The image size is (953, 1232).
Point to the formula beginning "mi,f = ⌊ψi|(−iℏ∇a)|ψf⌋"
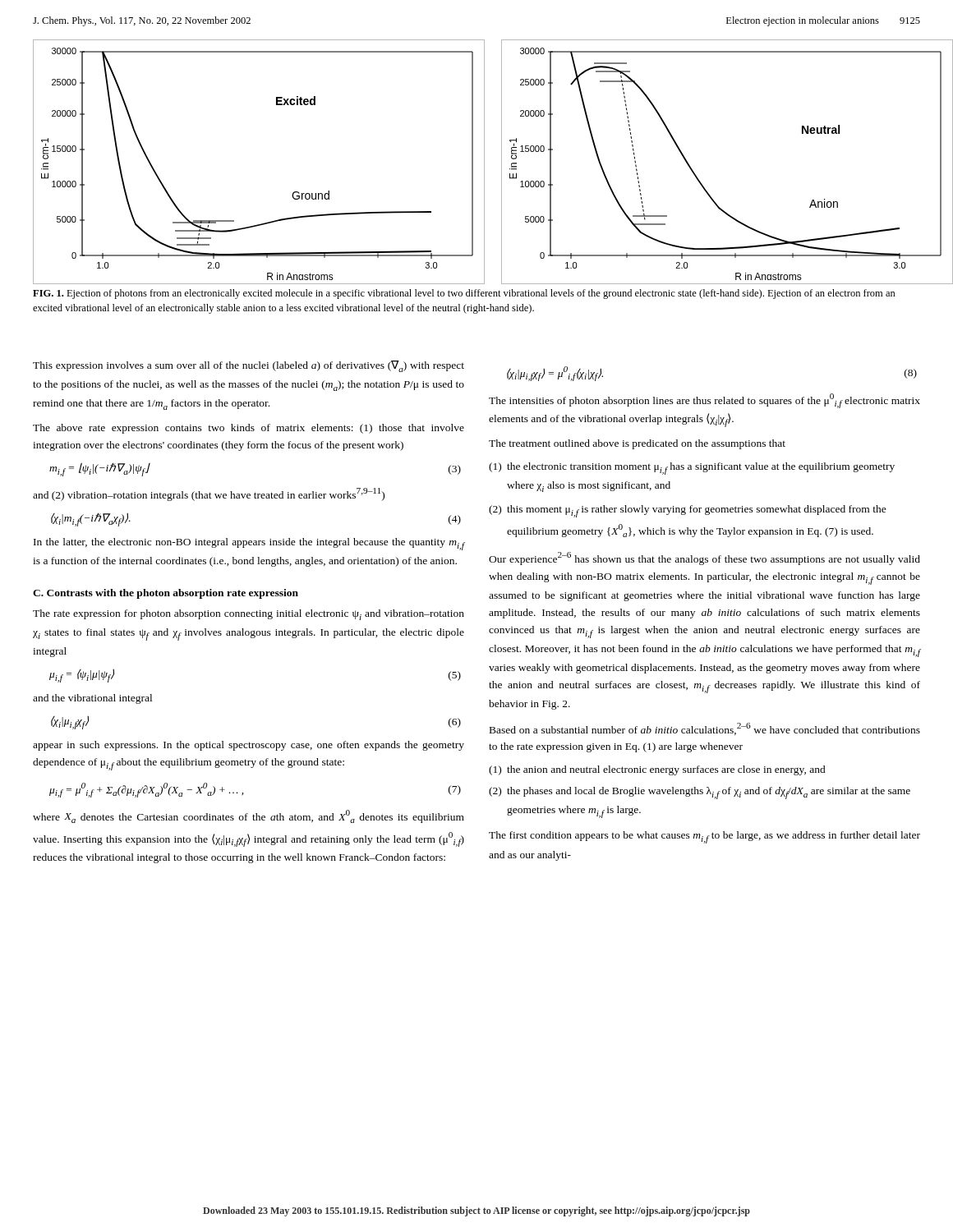[96, 469]
